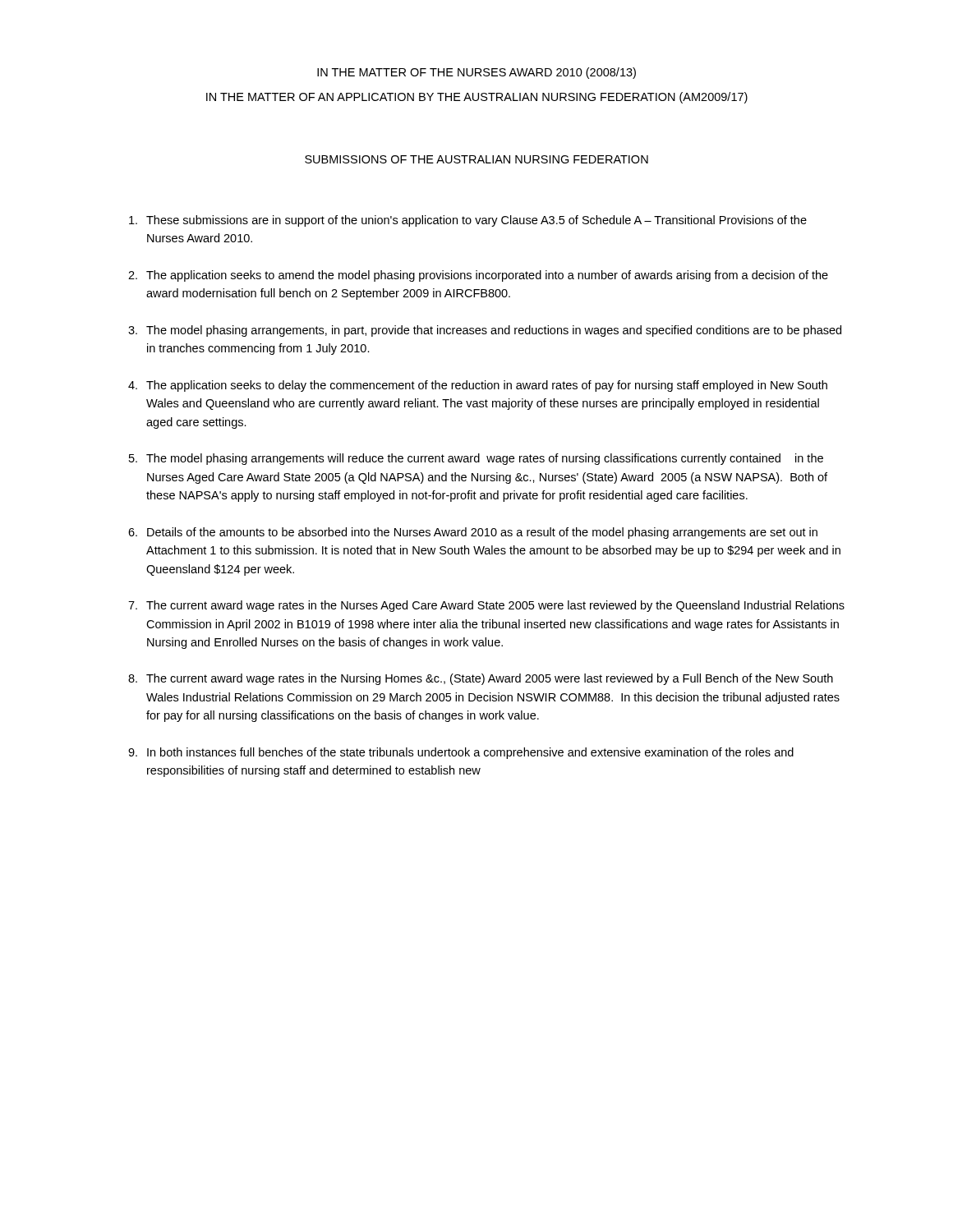
Task: Select the list item that reads "3. The model phasing"
Action: (x=476, y=339)
